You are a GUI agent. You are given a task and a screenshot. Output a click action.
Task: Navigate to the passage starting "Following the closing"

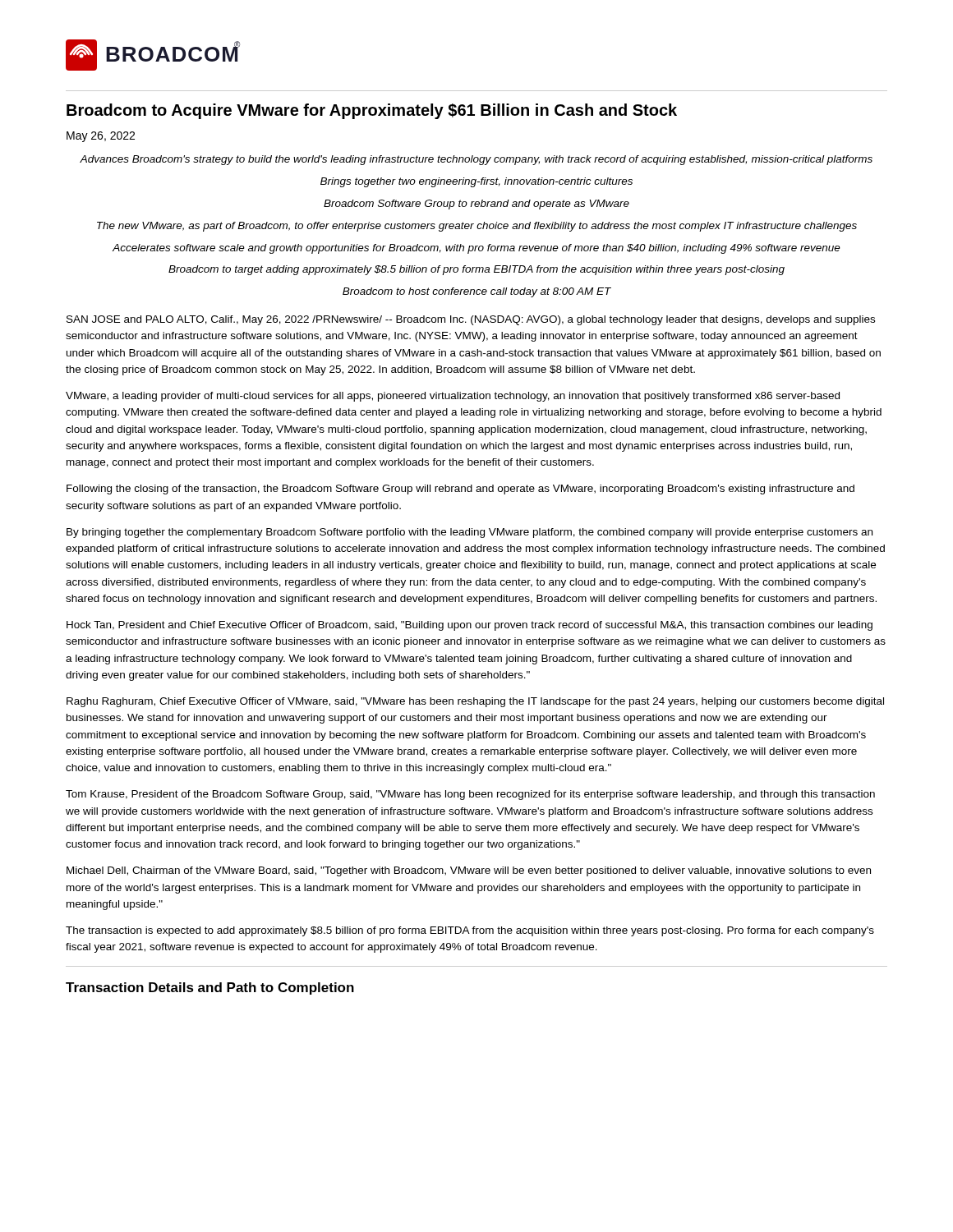click(460, 497)
